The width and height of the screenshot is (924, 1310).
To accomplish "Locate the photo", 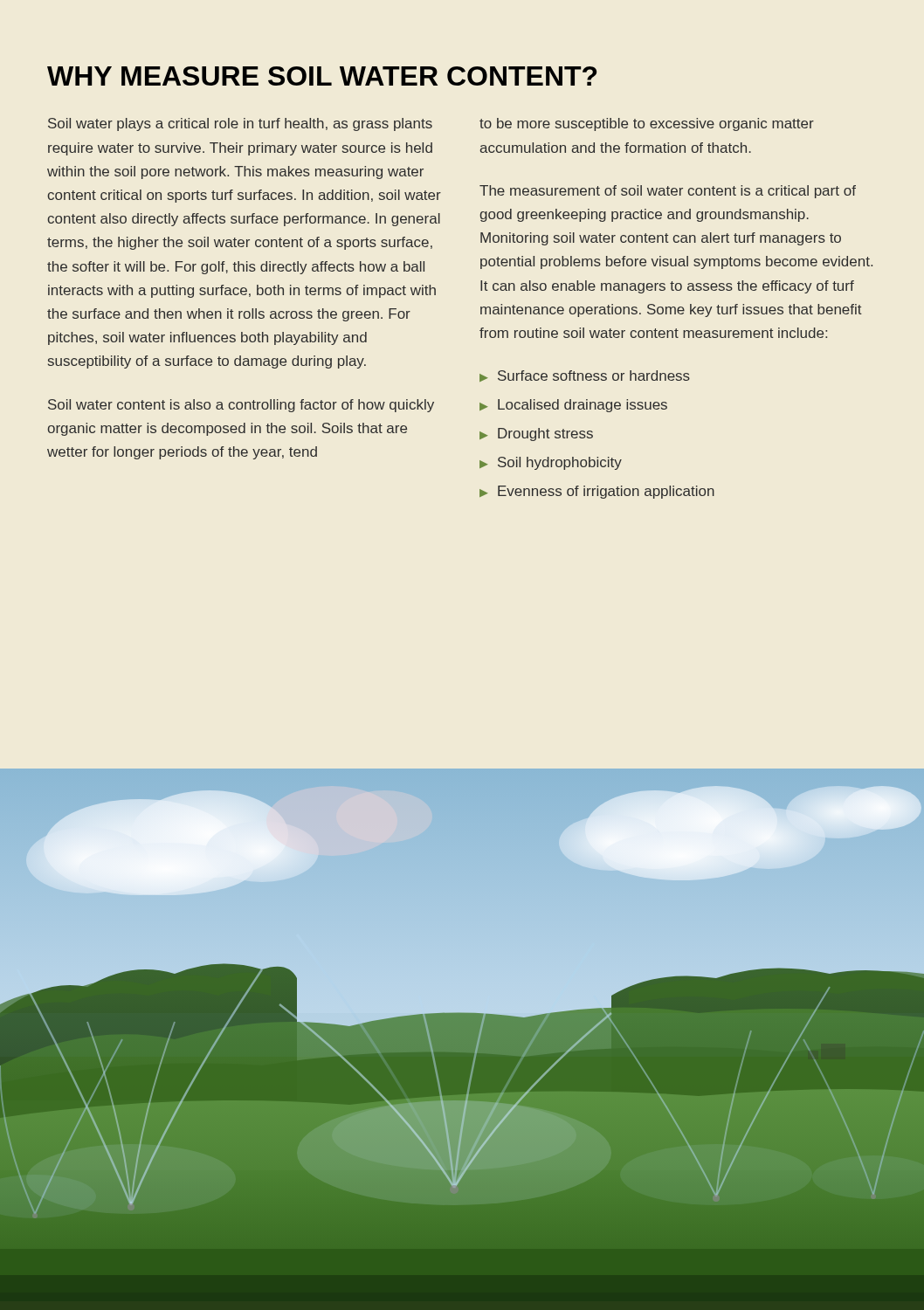I will [462, 1039].
